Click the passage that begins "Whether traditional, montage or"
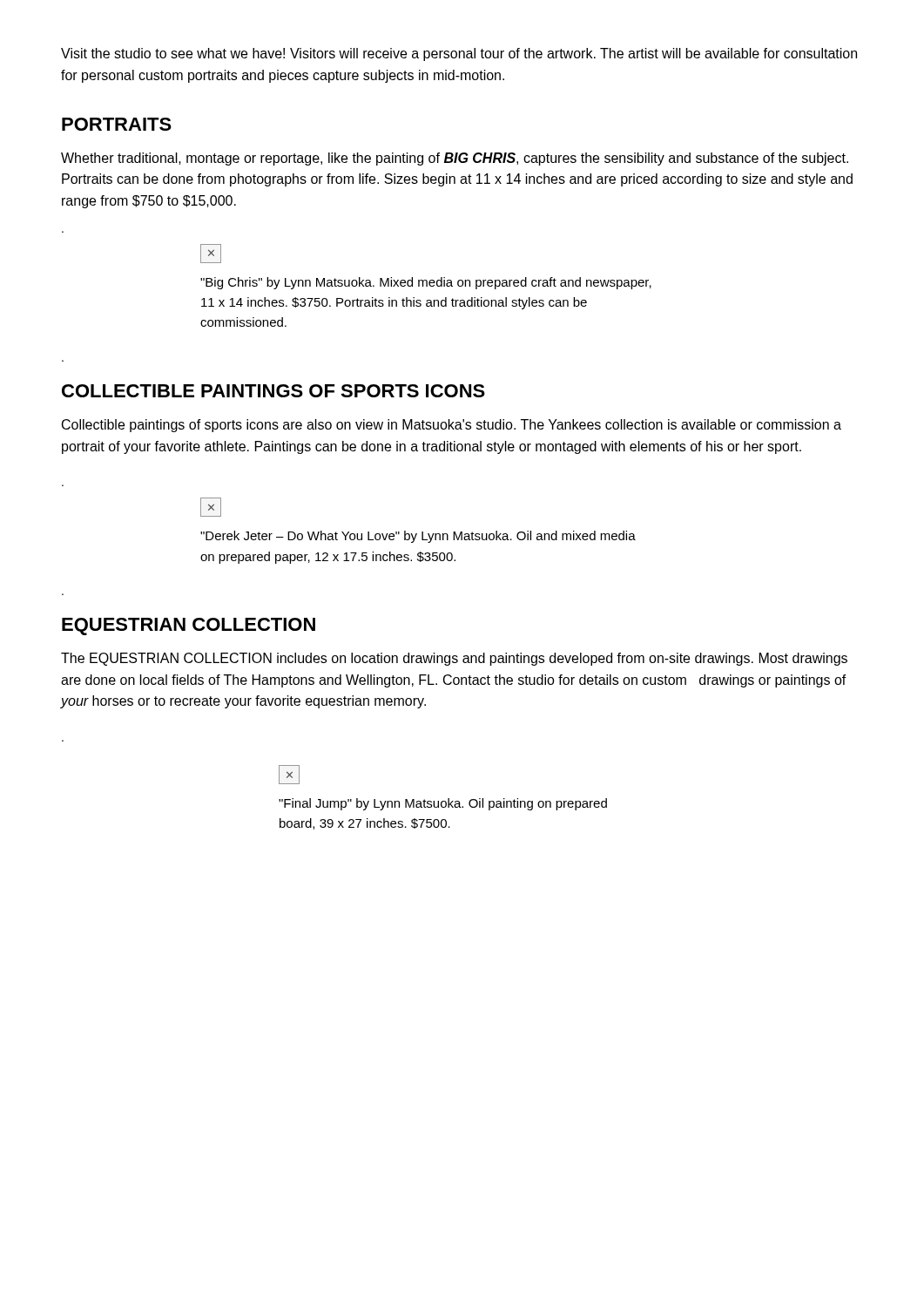This screenshot has width=924, height=1307. pos(457,179)
